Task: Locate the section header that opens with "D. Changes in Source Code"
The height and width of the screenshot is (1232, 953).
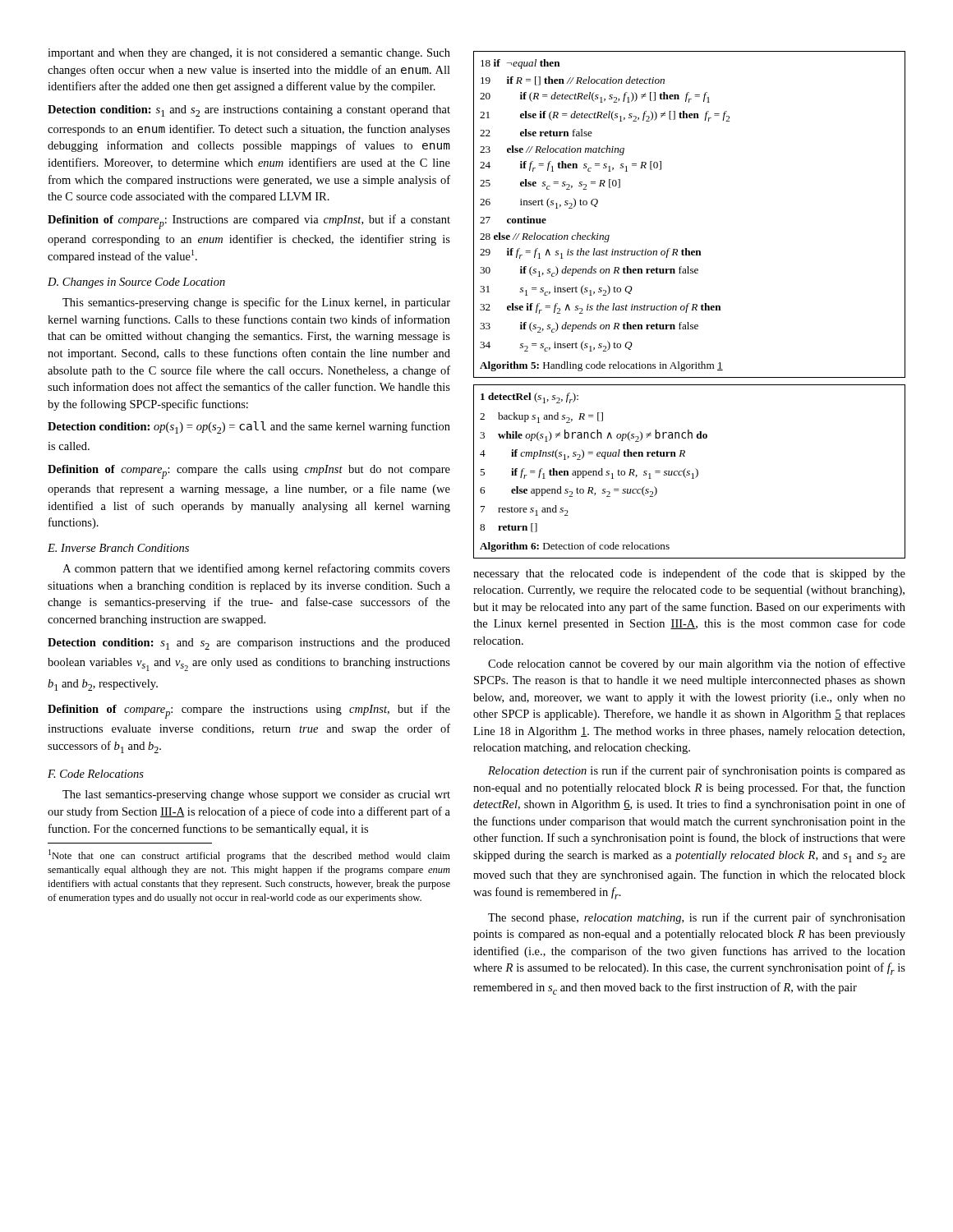Action: 136,283
